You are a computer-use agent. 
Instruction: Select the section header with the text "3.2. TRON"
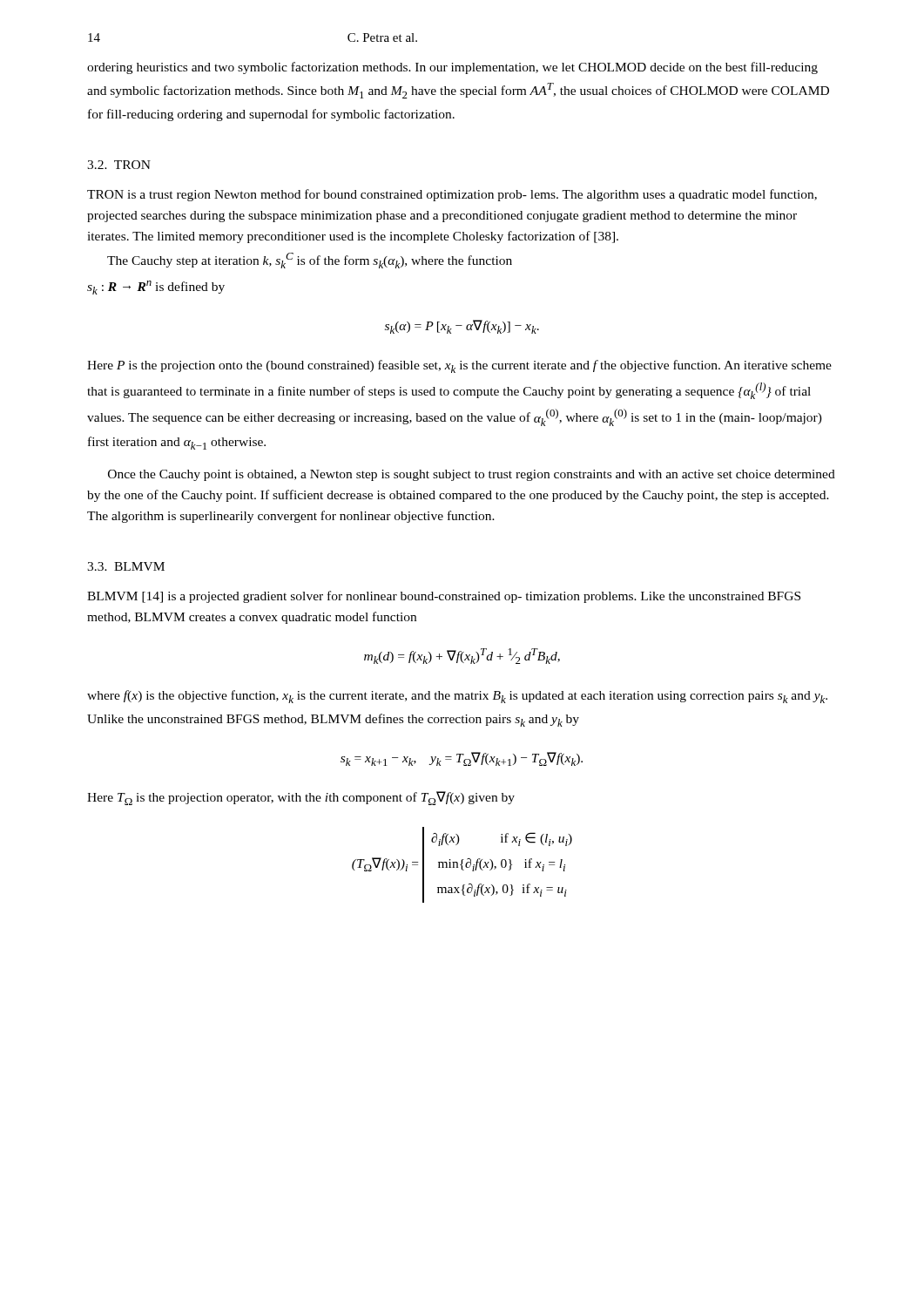[119, 164]
